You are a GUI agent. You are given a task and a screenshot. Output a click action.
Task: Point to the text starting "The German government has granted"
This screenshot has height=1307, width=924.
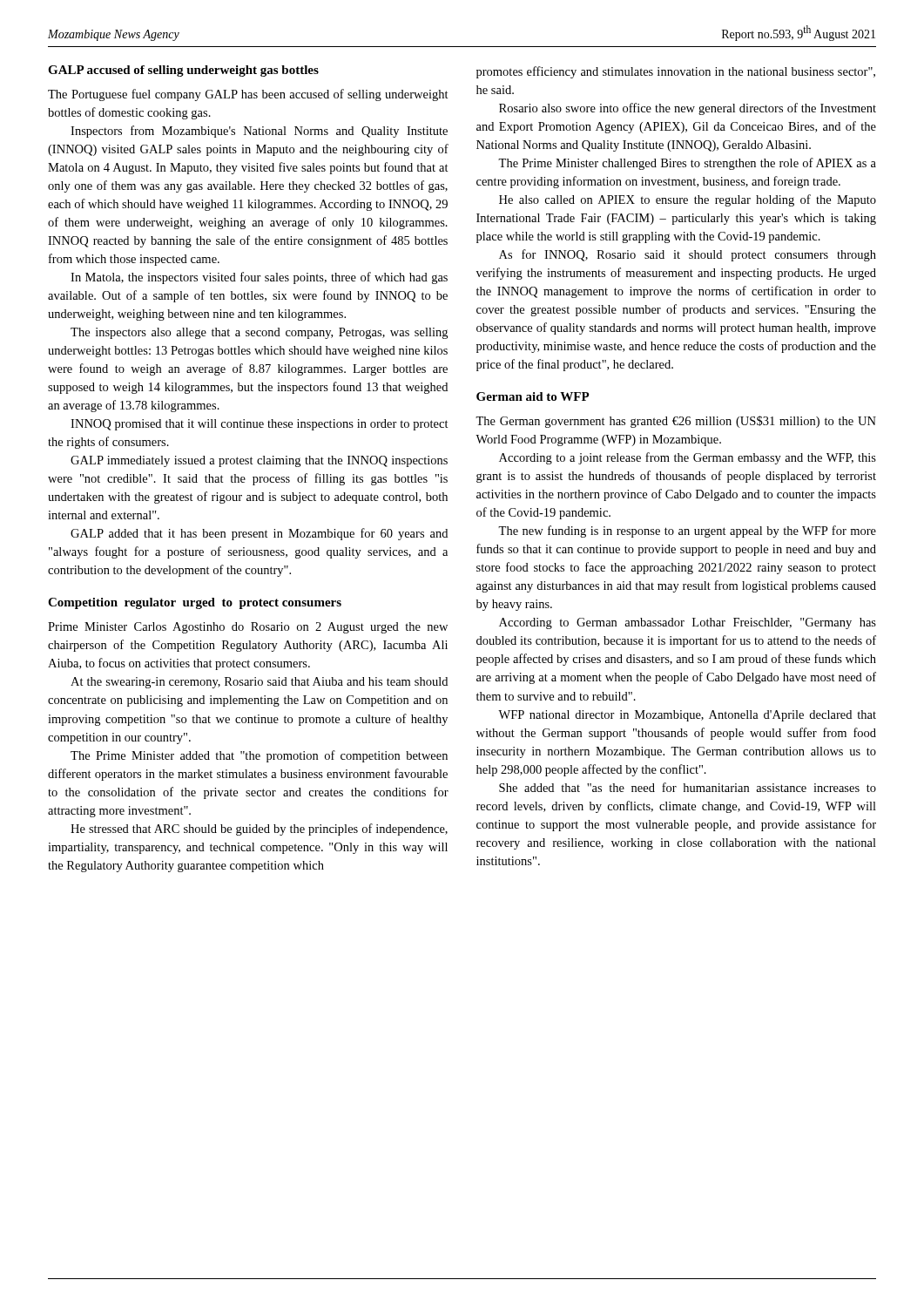[676, 641]
